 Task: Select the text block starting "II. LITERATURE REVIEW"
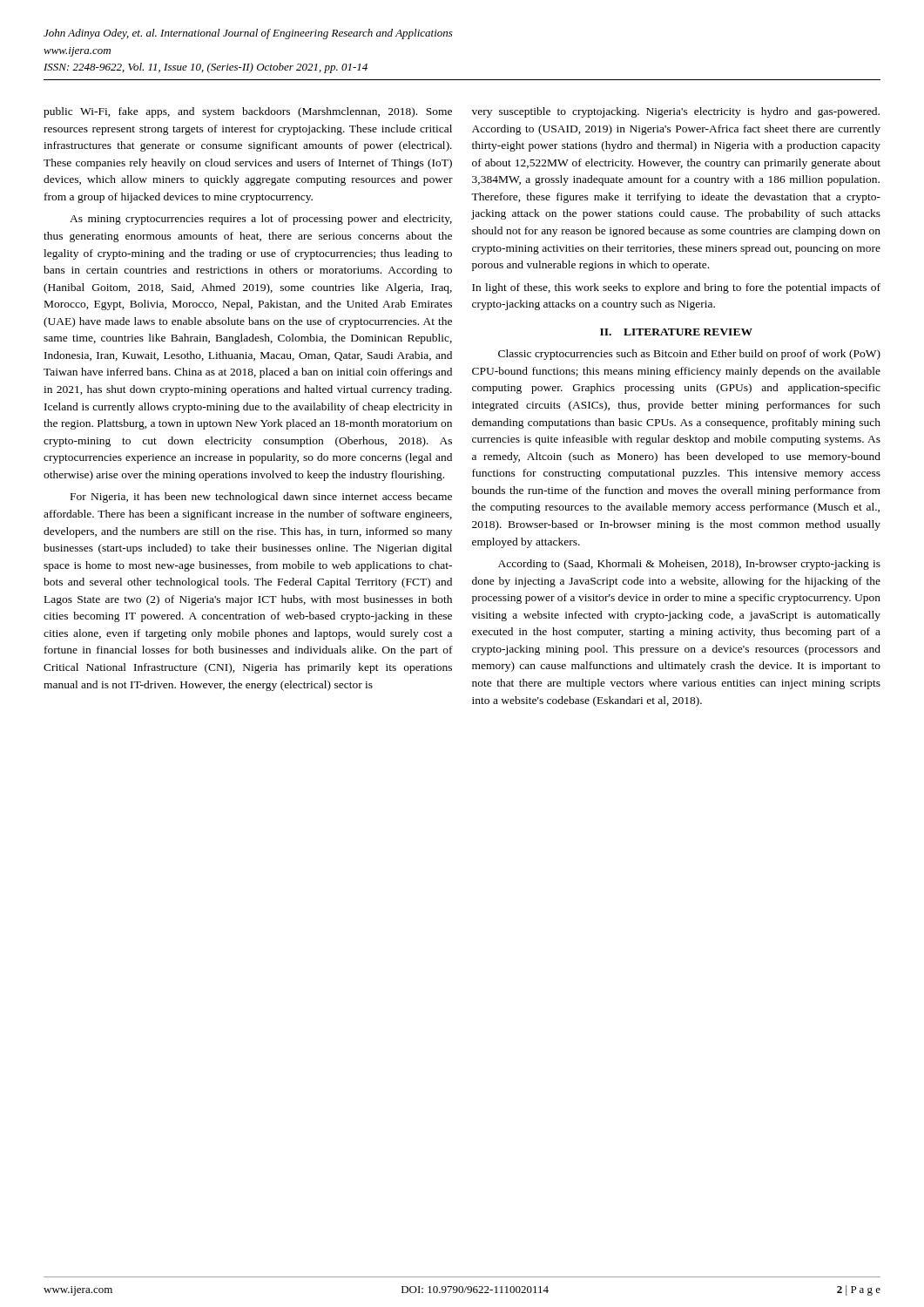[x=676, y=331]
